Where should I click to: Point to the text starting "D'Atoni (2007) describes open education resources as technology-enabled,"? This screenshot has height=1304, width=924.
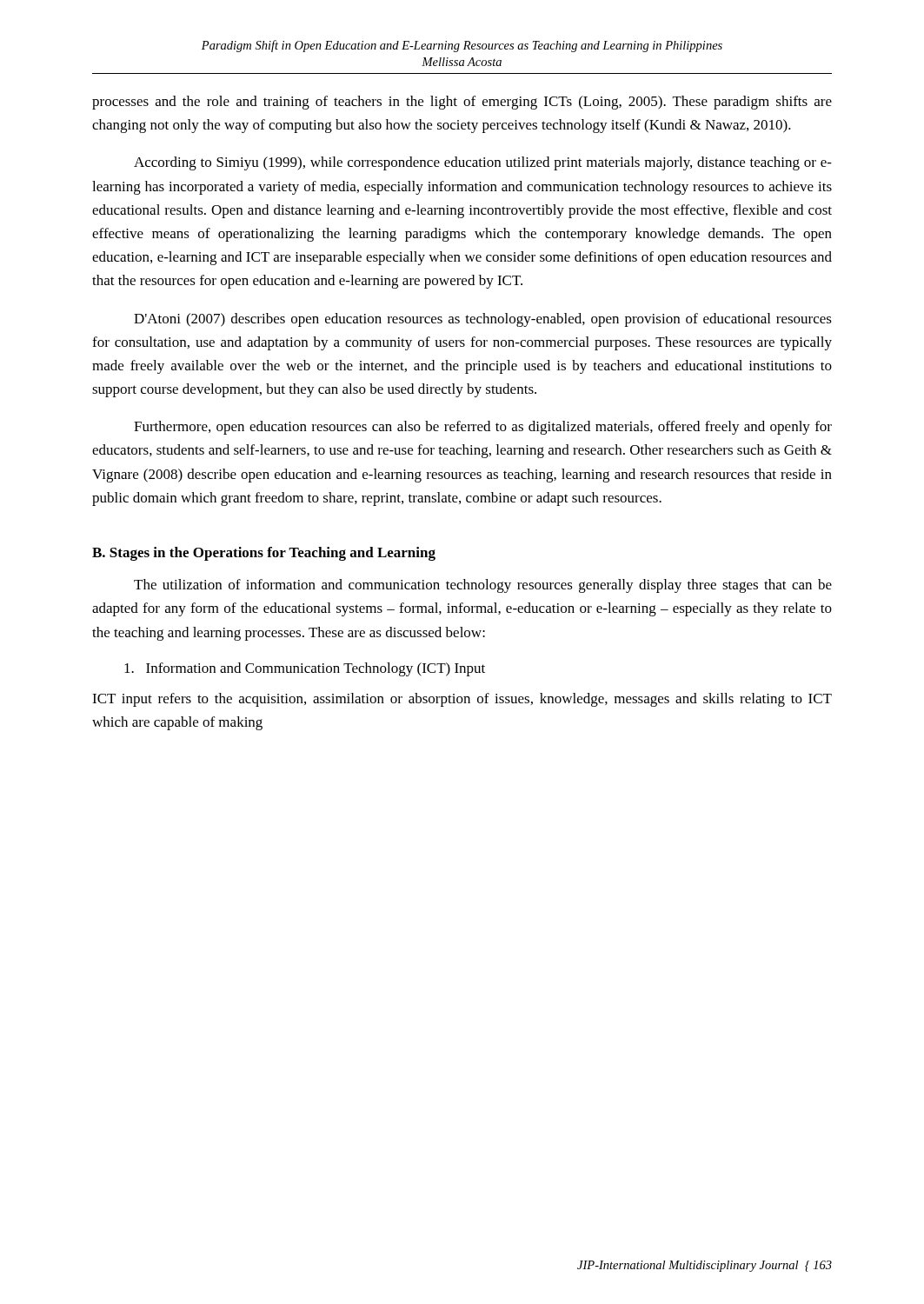462,354
